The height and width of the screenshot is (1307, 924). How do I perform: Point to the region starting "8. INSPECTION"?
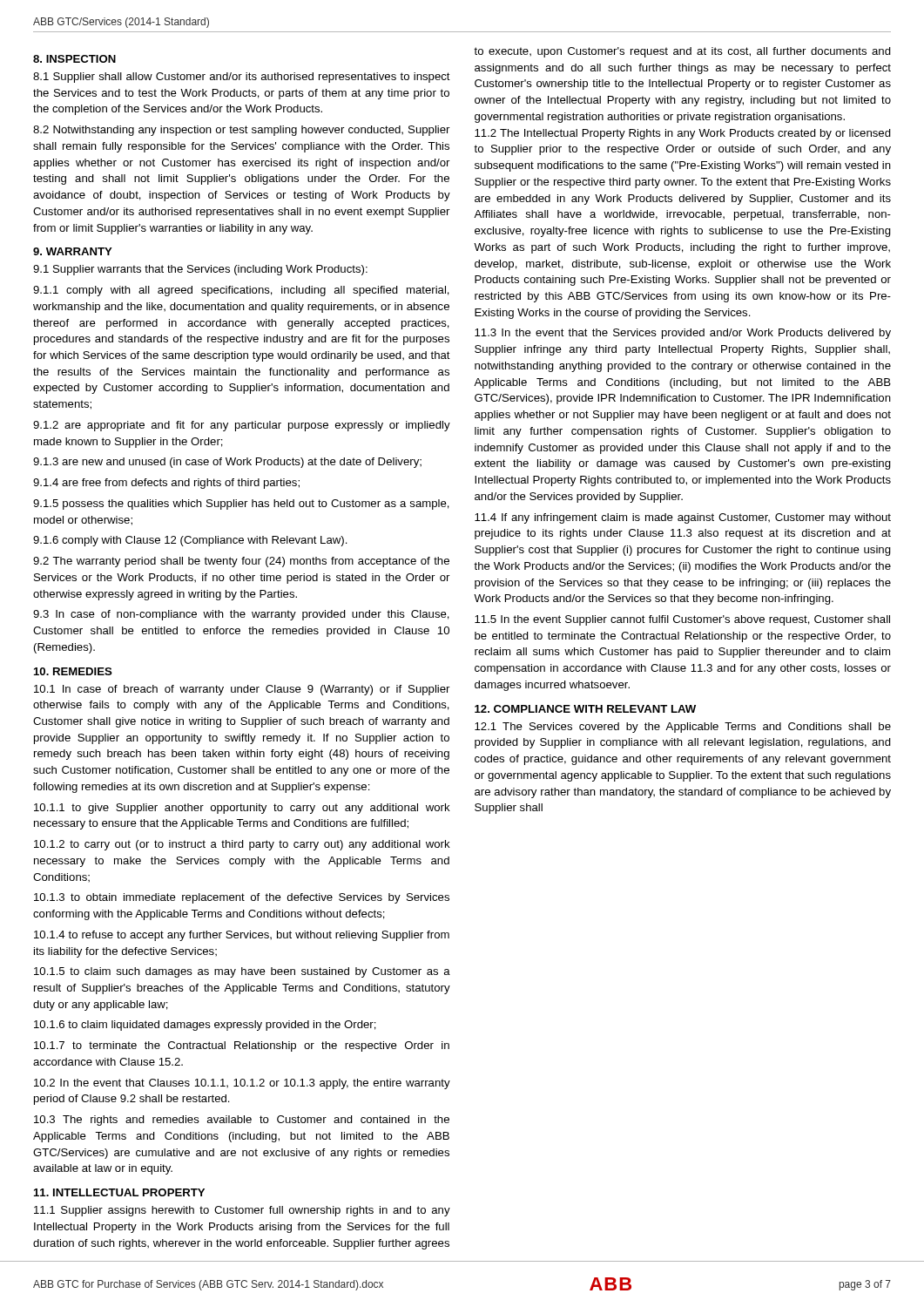tap(75, 59)
